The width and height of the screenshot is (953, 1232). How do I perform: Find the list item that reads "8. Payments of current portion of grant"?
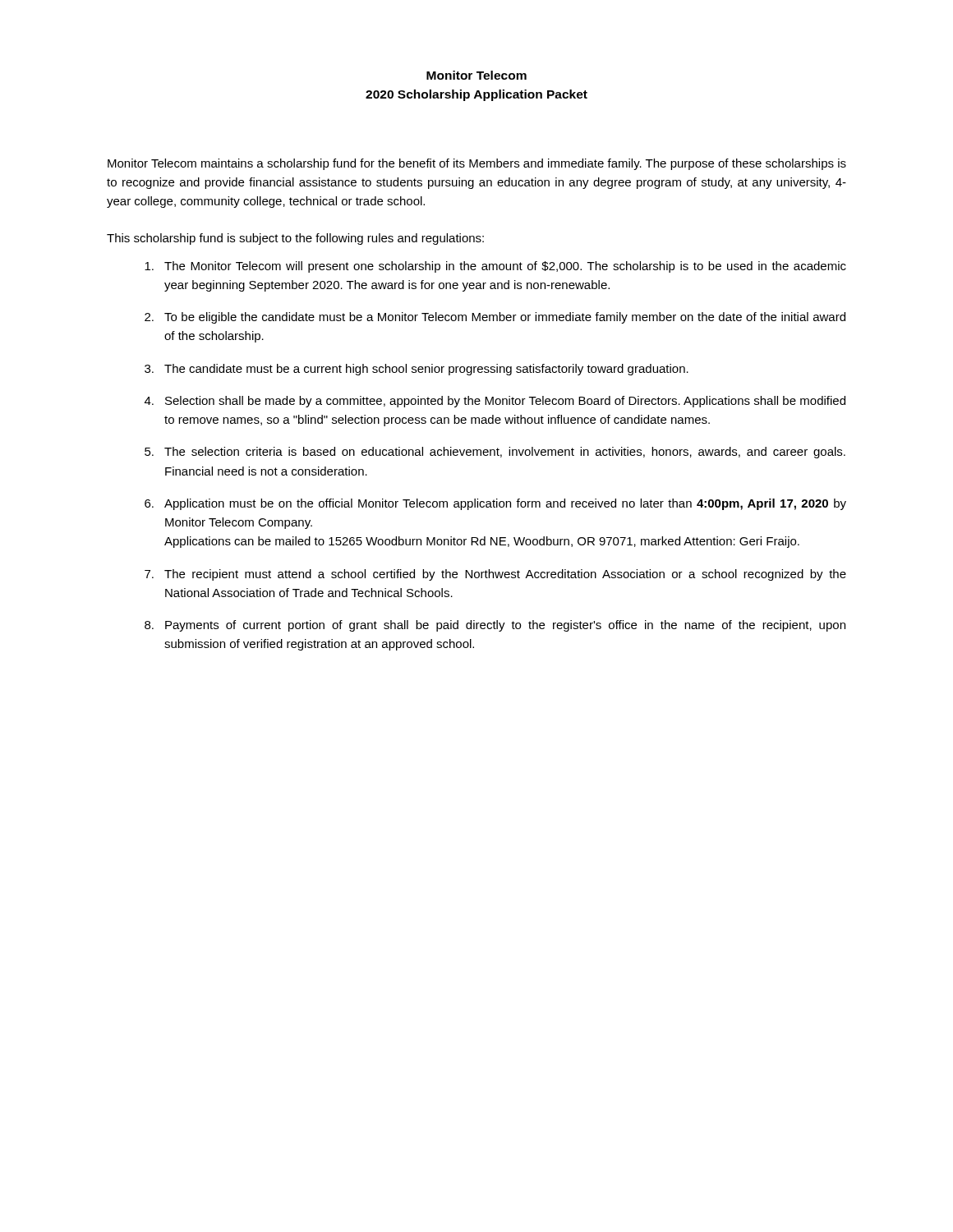pos(489,634)
